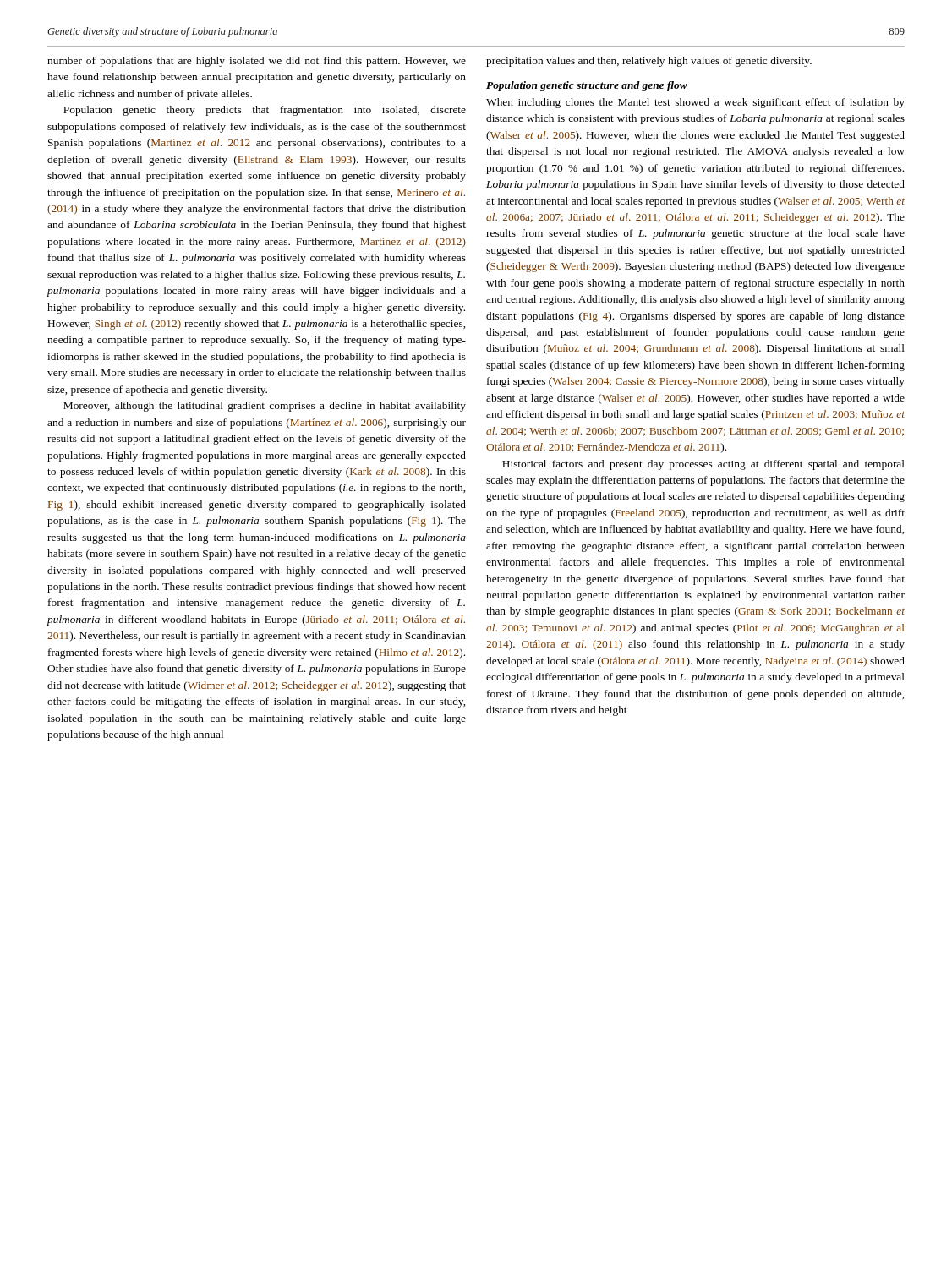Point to the block beginning "number of populations"
This screenshot has height=1268, width=952.
tap(257, 397)
